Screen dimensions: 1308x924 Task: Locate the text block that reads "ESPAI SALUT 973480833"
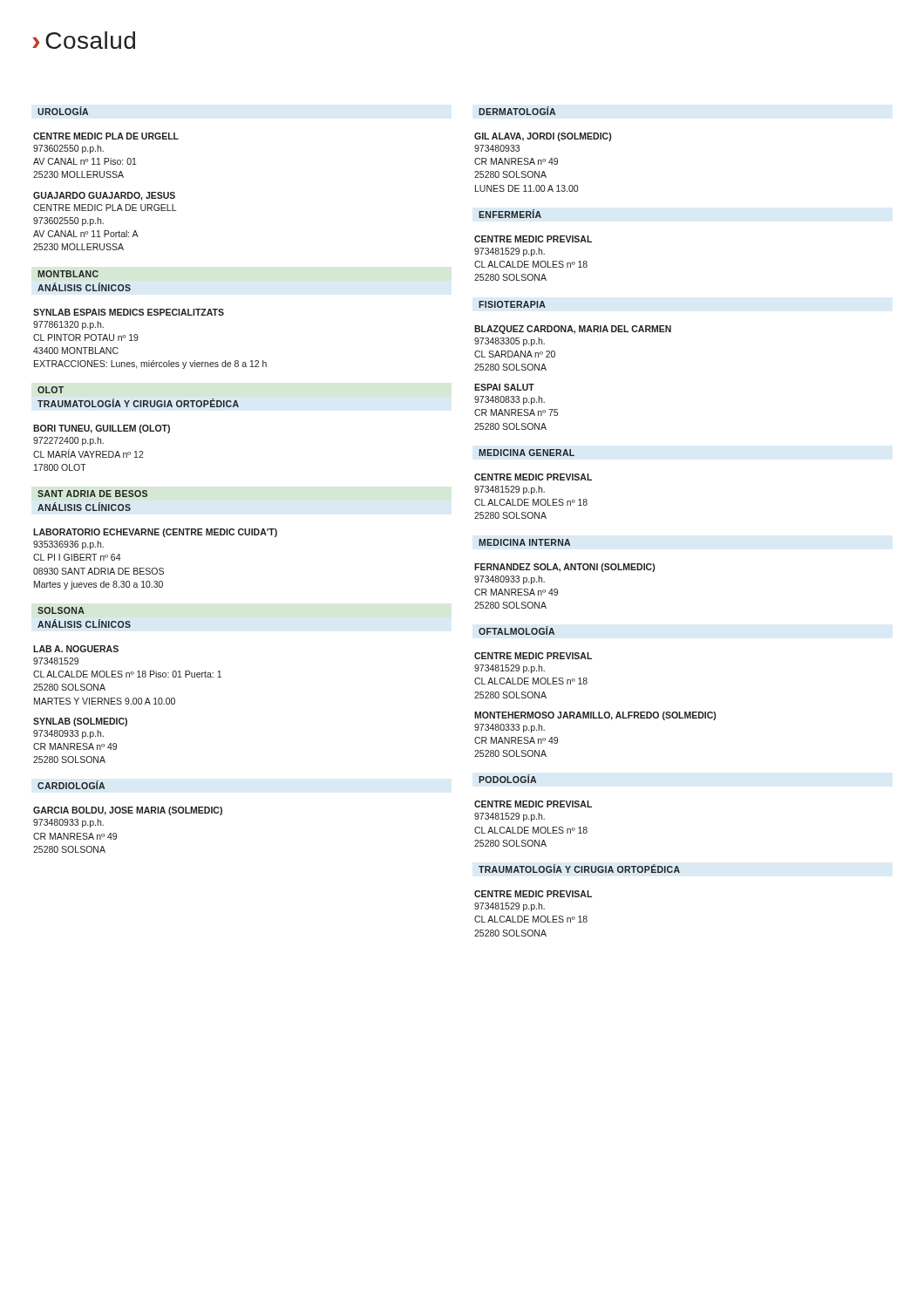[x=504, y=387]
